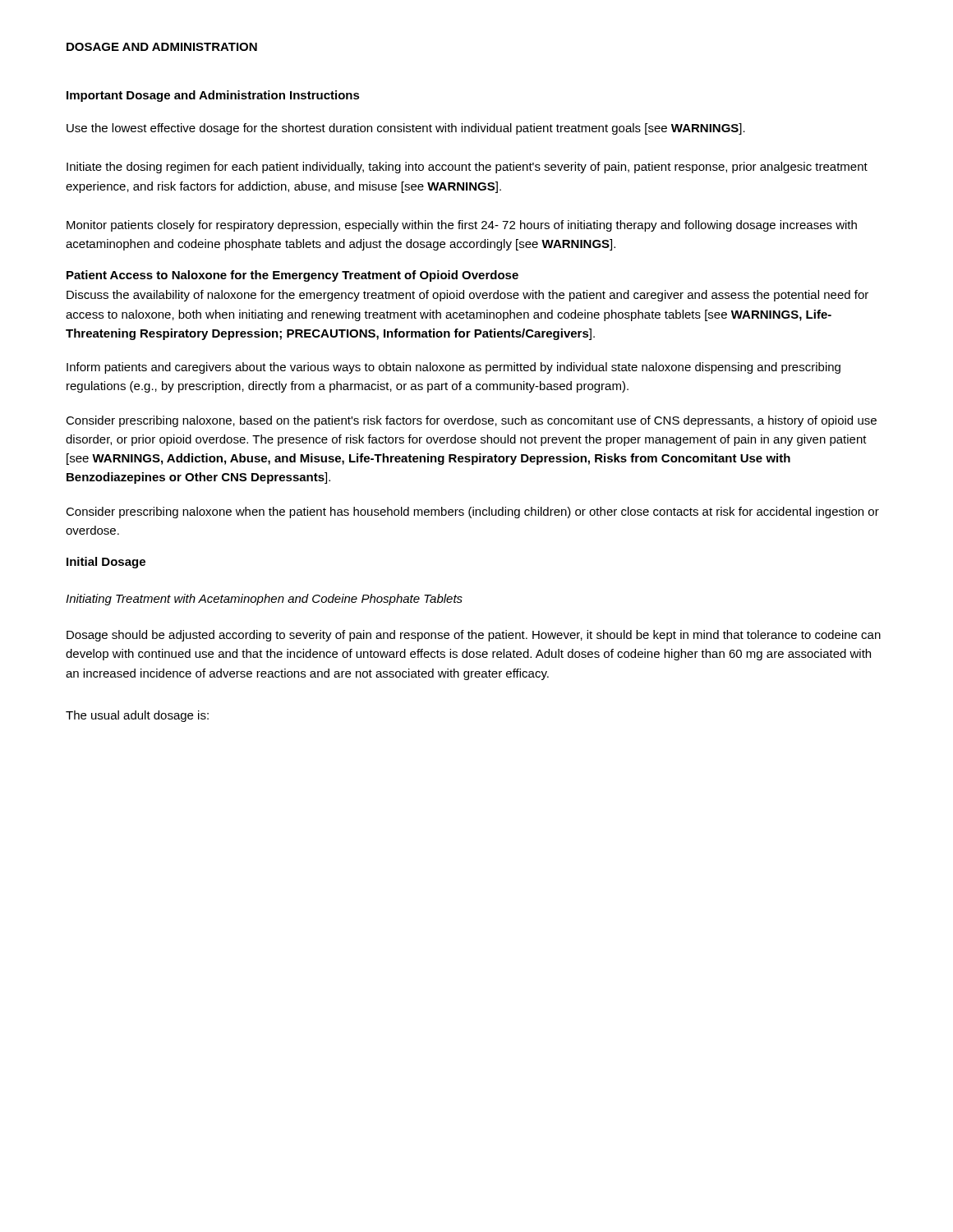Locate the section header that says "Patient Access to Naloxone for the Emergency"
The image size is (953, 1232).
(x=292, y=275)
